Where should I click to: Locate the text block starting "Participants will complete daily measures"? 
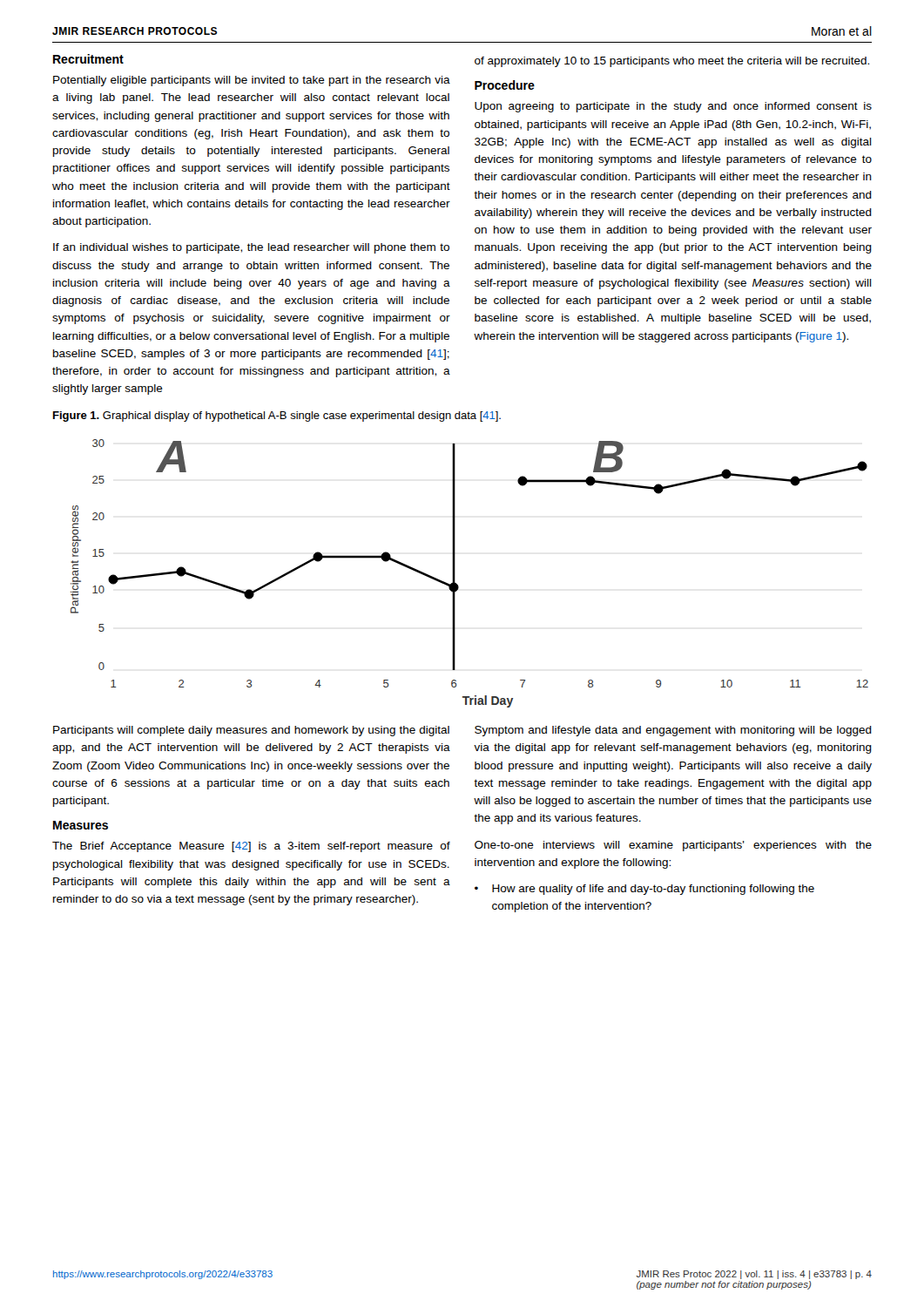coord(251,766)
